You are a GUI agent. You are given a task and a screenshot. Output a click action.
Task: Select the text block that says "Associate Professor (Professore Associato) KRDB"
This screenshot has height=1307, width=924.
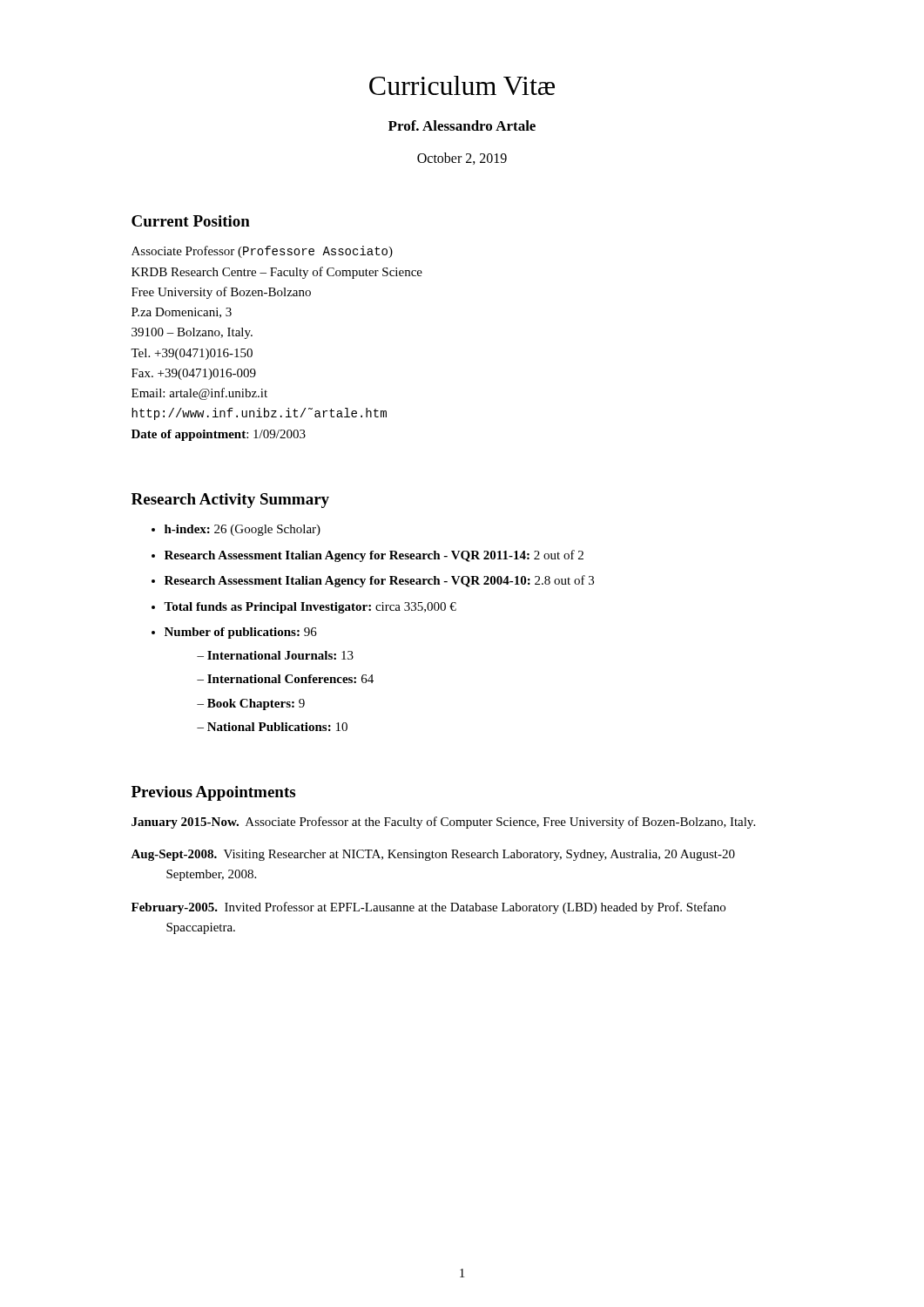[262, 252]
